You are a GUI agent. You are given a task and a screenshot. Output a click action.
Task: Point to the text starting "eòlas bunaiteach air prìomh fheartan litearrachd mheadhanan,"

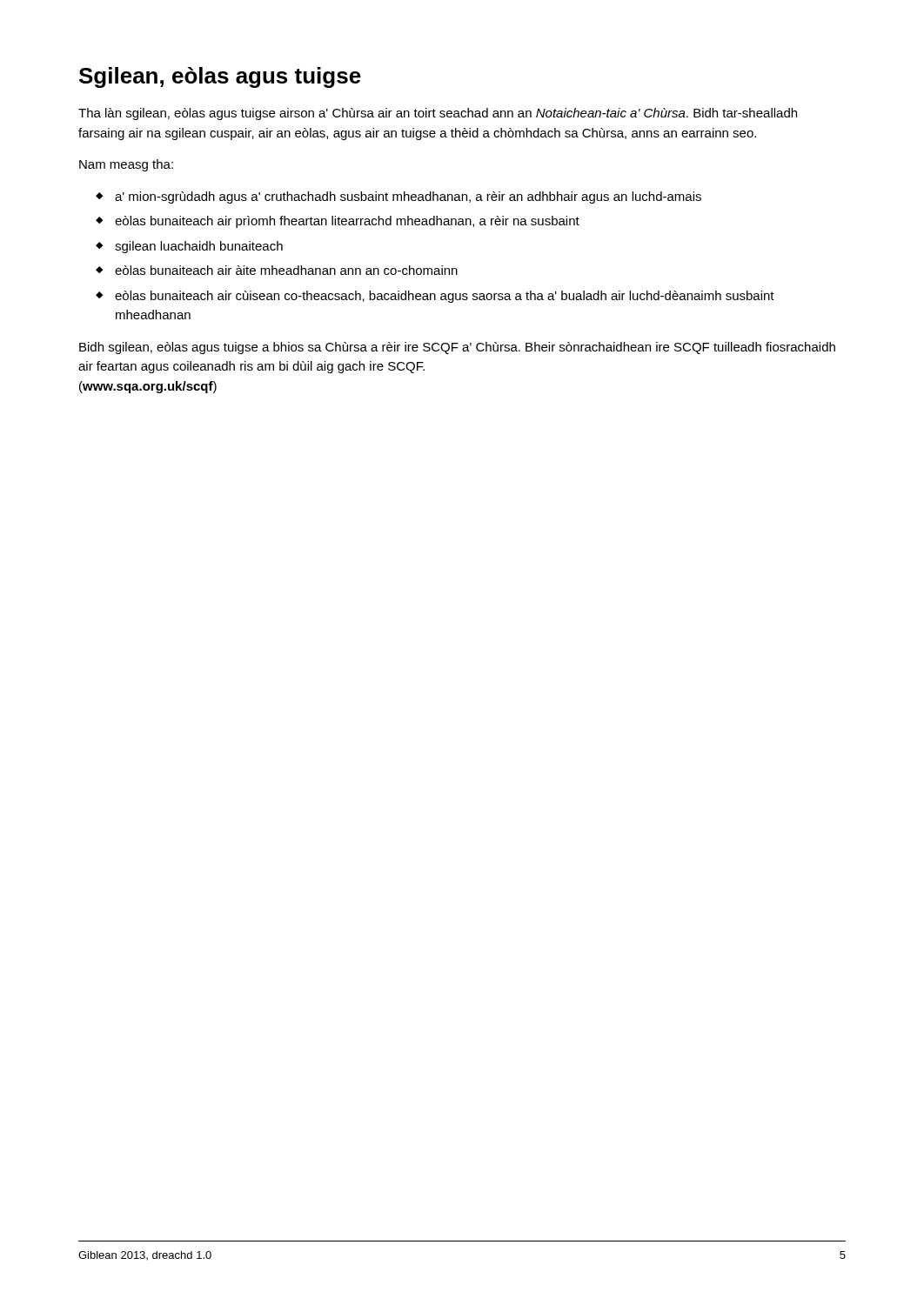[347, 221]
